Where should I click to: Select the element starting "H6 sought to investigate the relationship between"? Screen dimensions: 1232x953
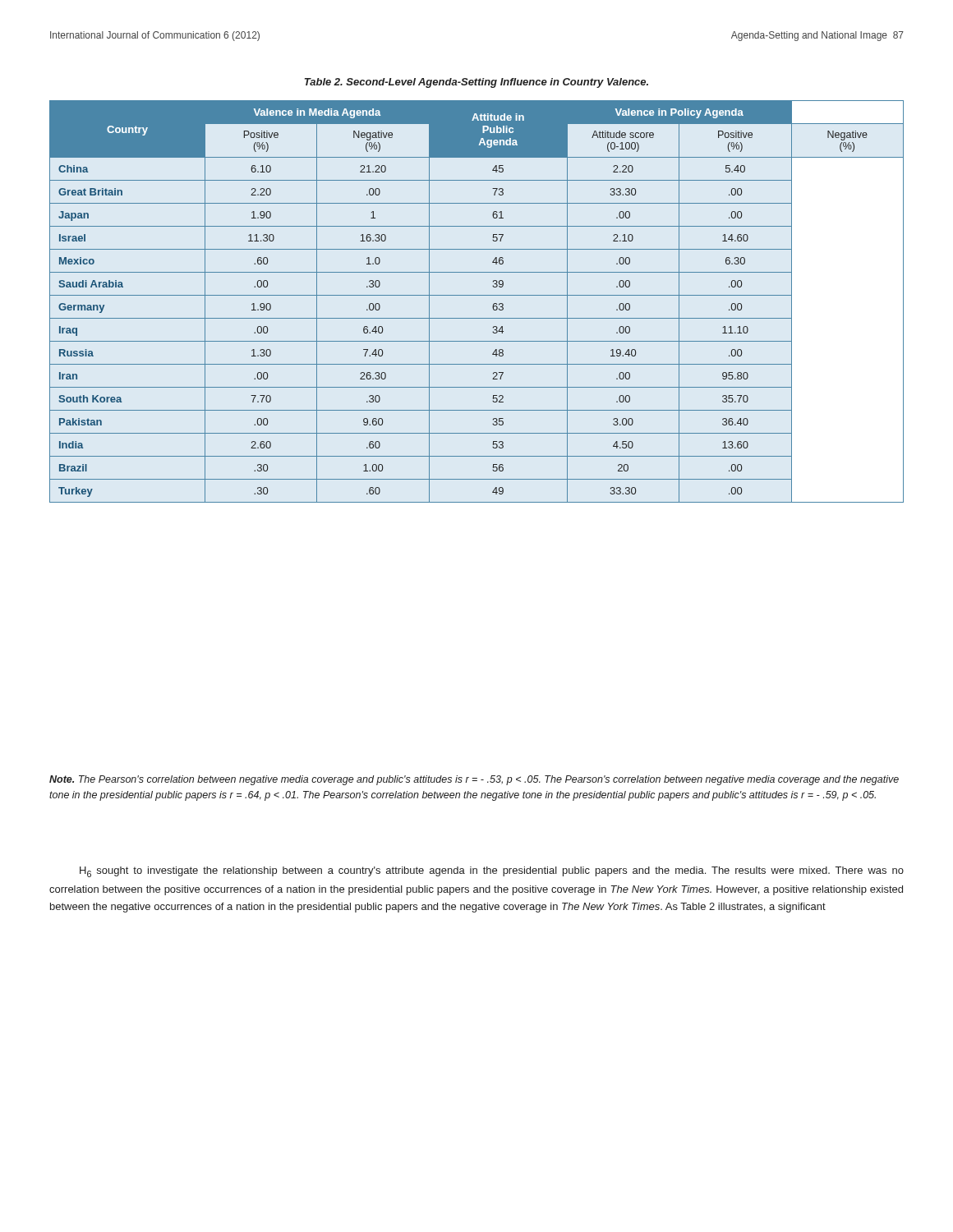point(476,889)
